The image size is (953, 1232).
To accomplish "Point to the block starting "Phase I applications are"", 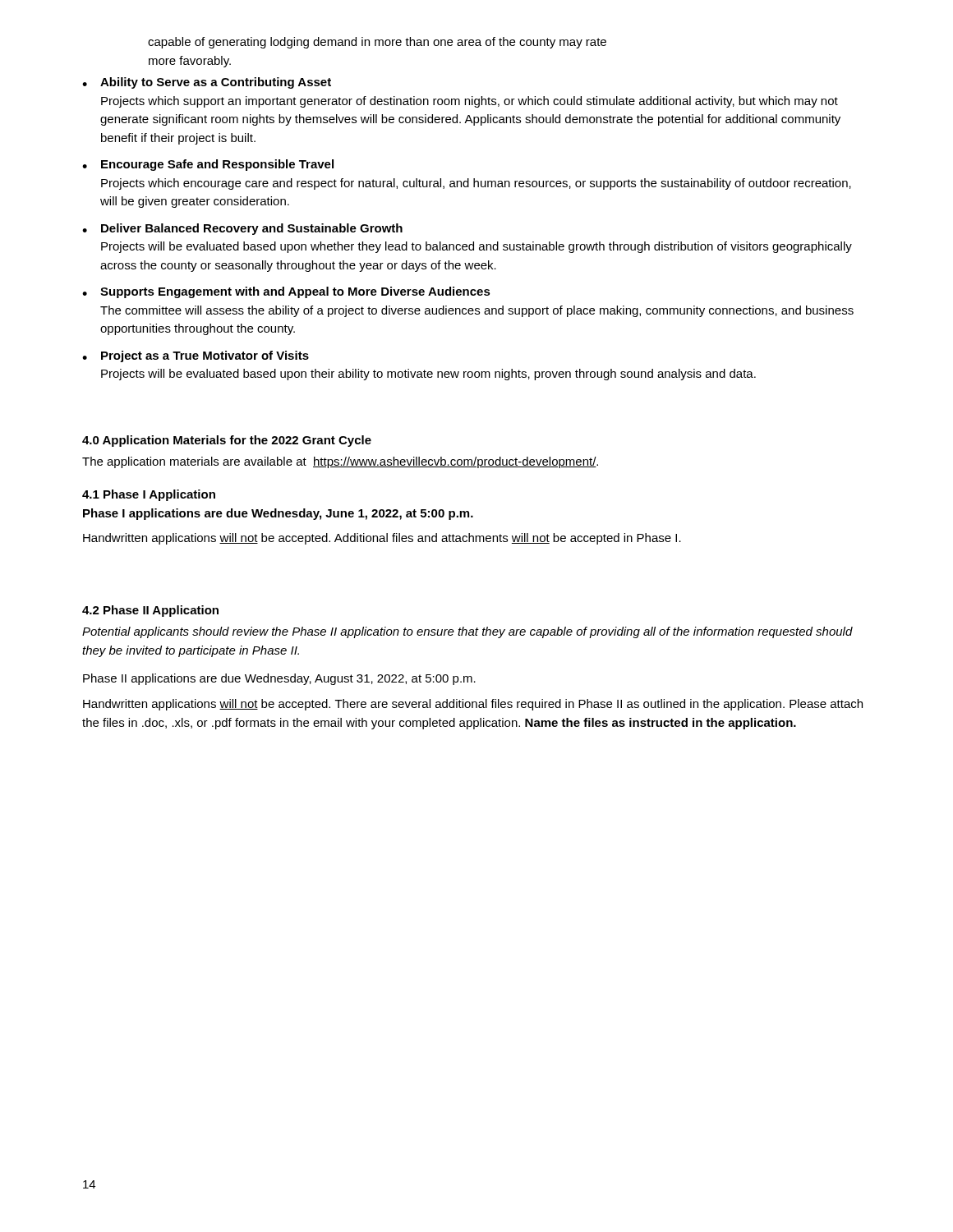I will [x=278, y=513].
